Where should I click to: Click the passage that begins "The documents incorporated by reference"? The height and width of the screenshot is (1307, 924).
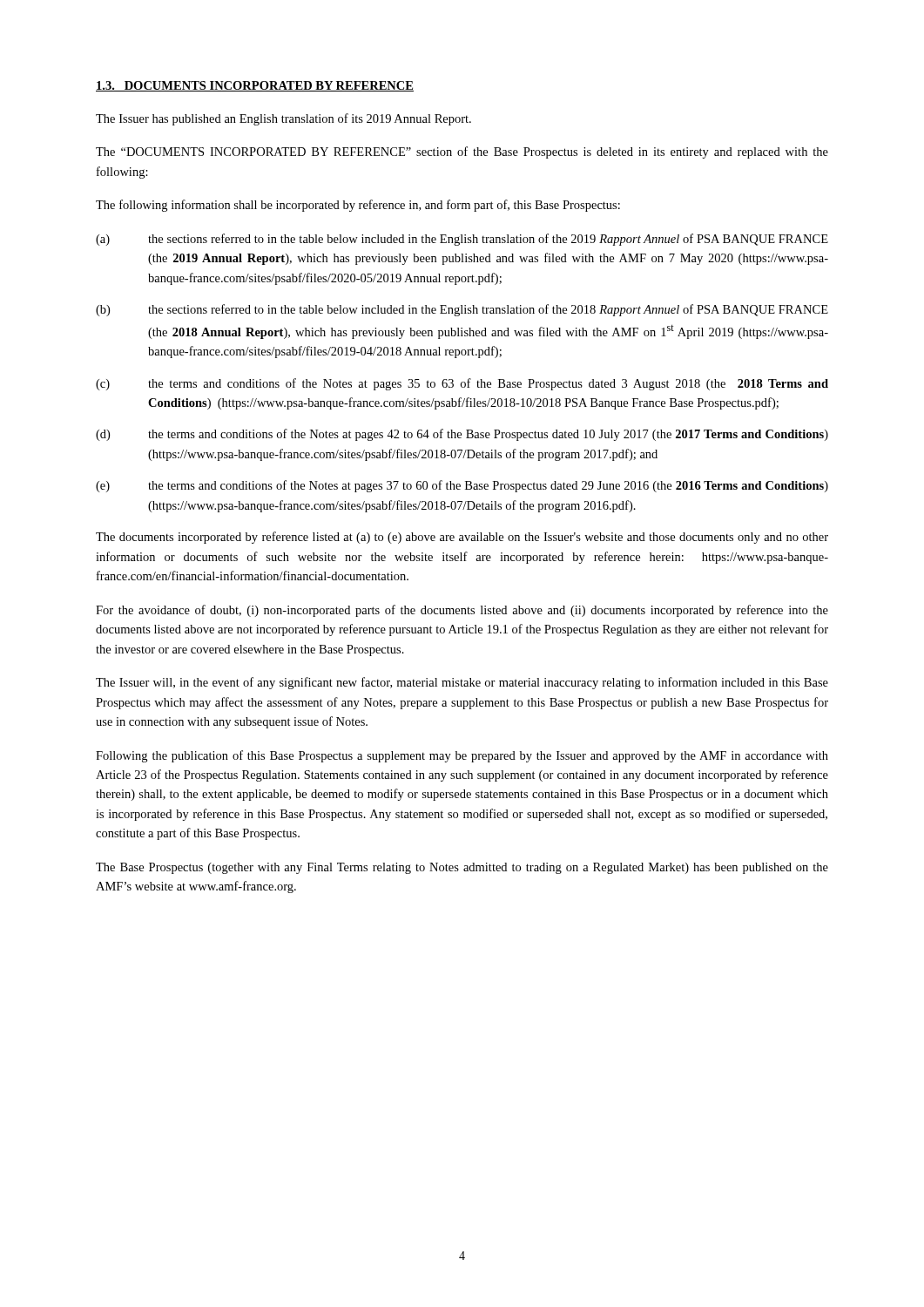tap(462, 557)
